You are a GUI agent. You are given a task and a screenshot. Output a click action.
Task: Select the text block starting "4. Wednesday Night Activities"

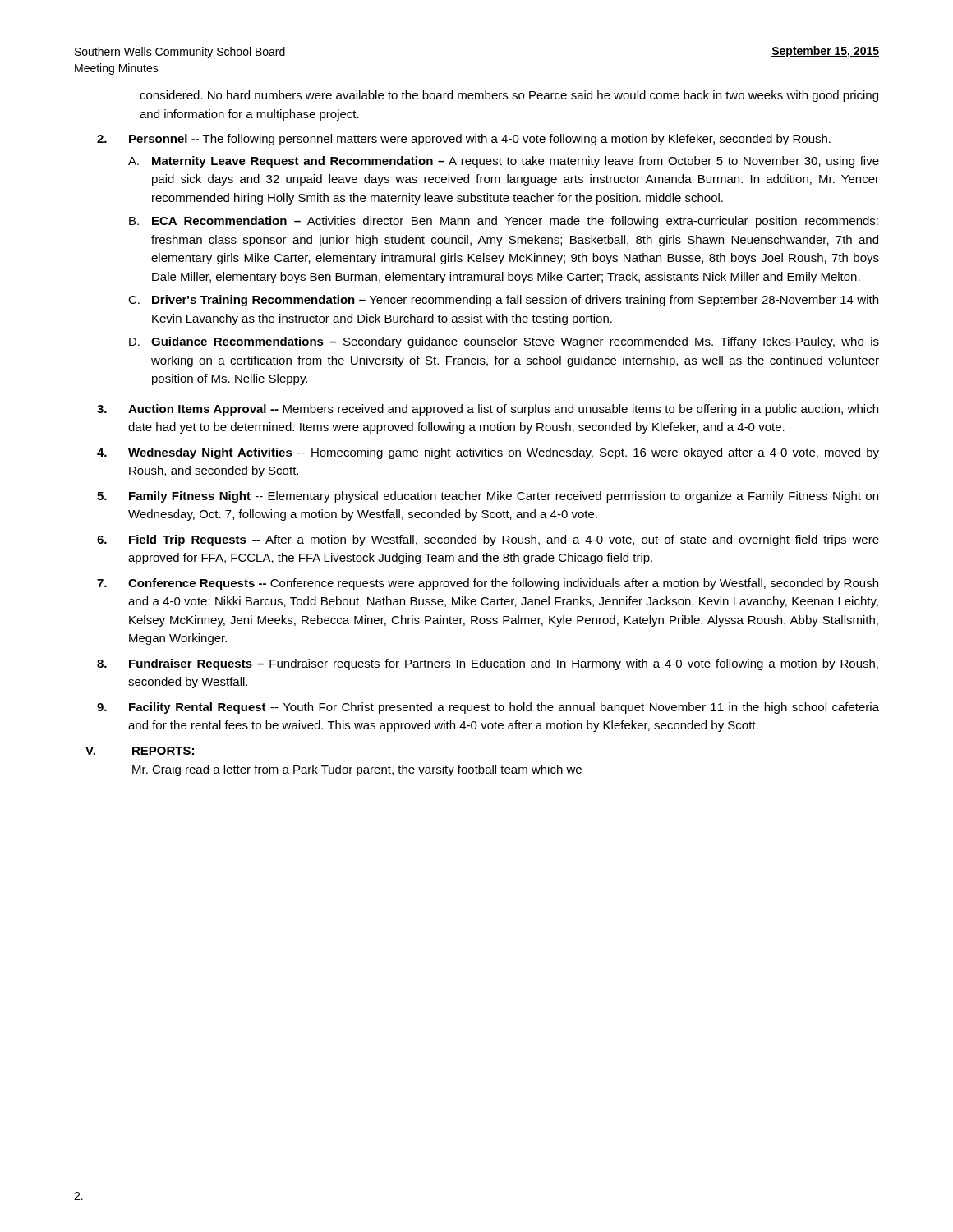pos(482,462)
